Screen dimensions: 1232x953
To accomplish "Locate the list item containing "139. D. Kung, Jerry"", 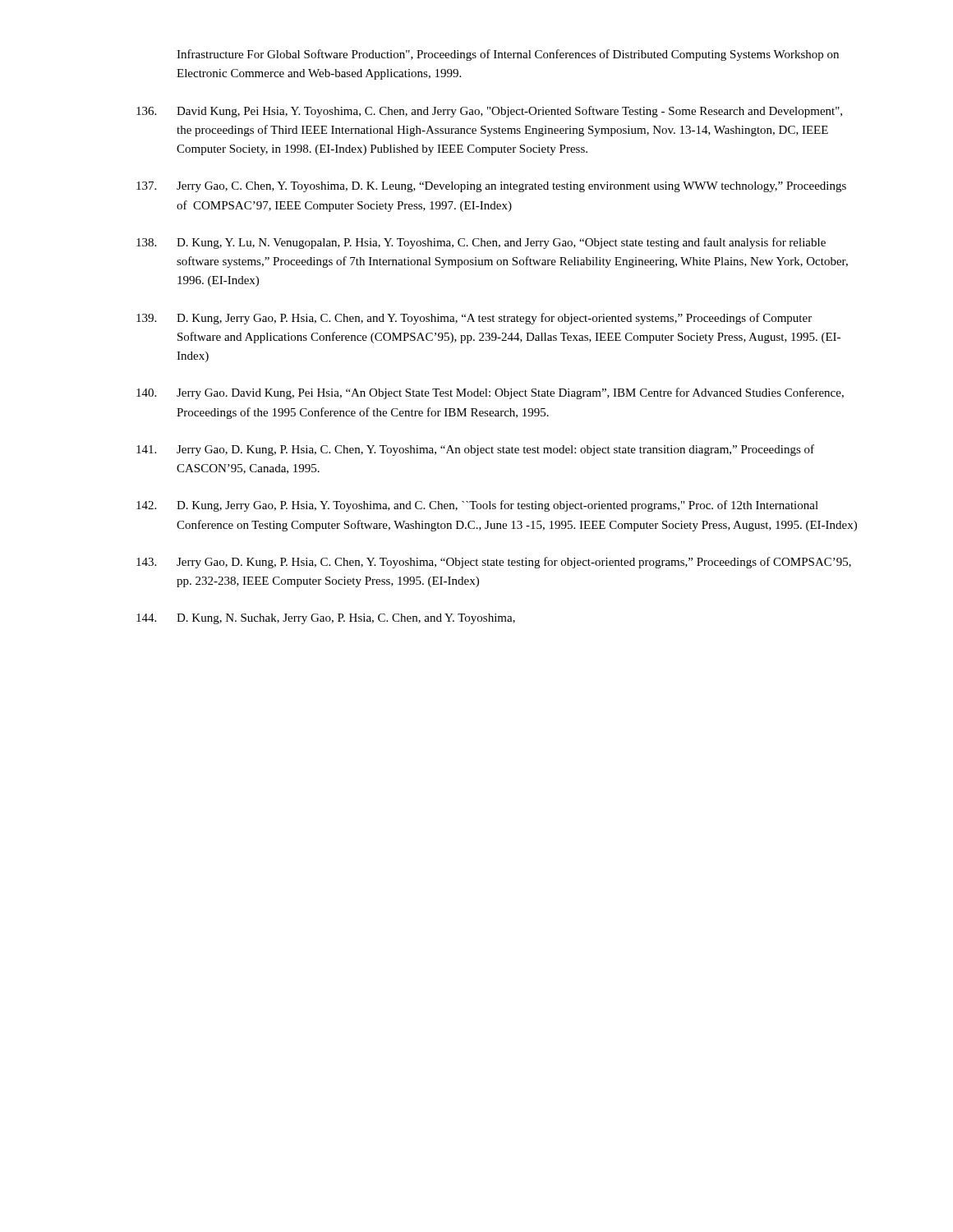I will coord(497,337).
